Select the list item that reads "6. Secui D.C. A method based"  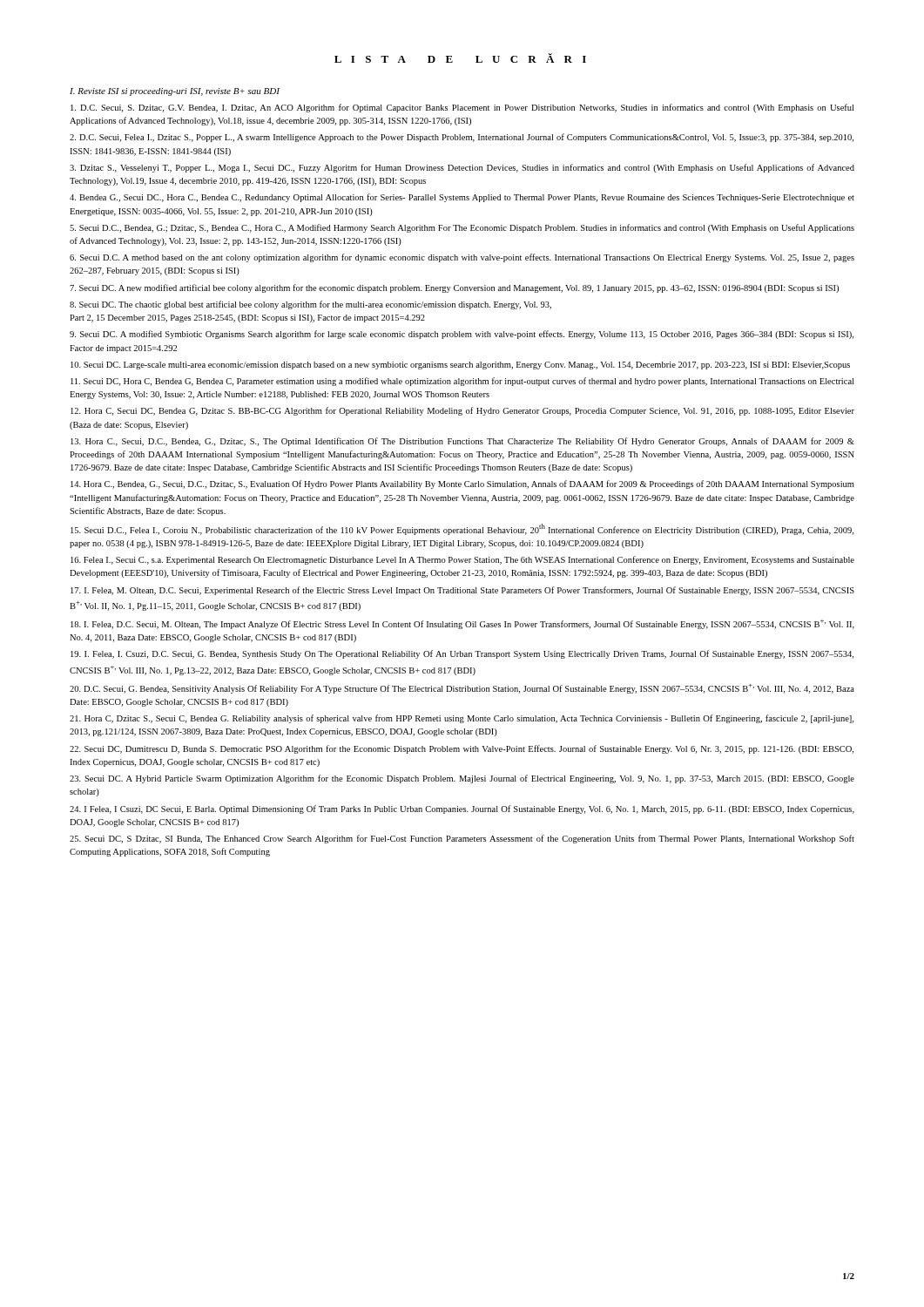pyautogui.click(x=462, y=264)
